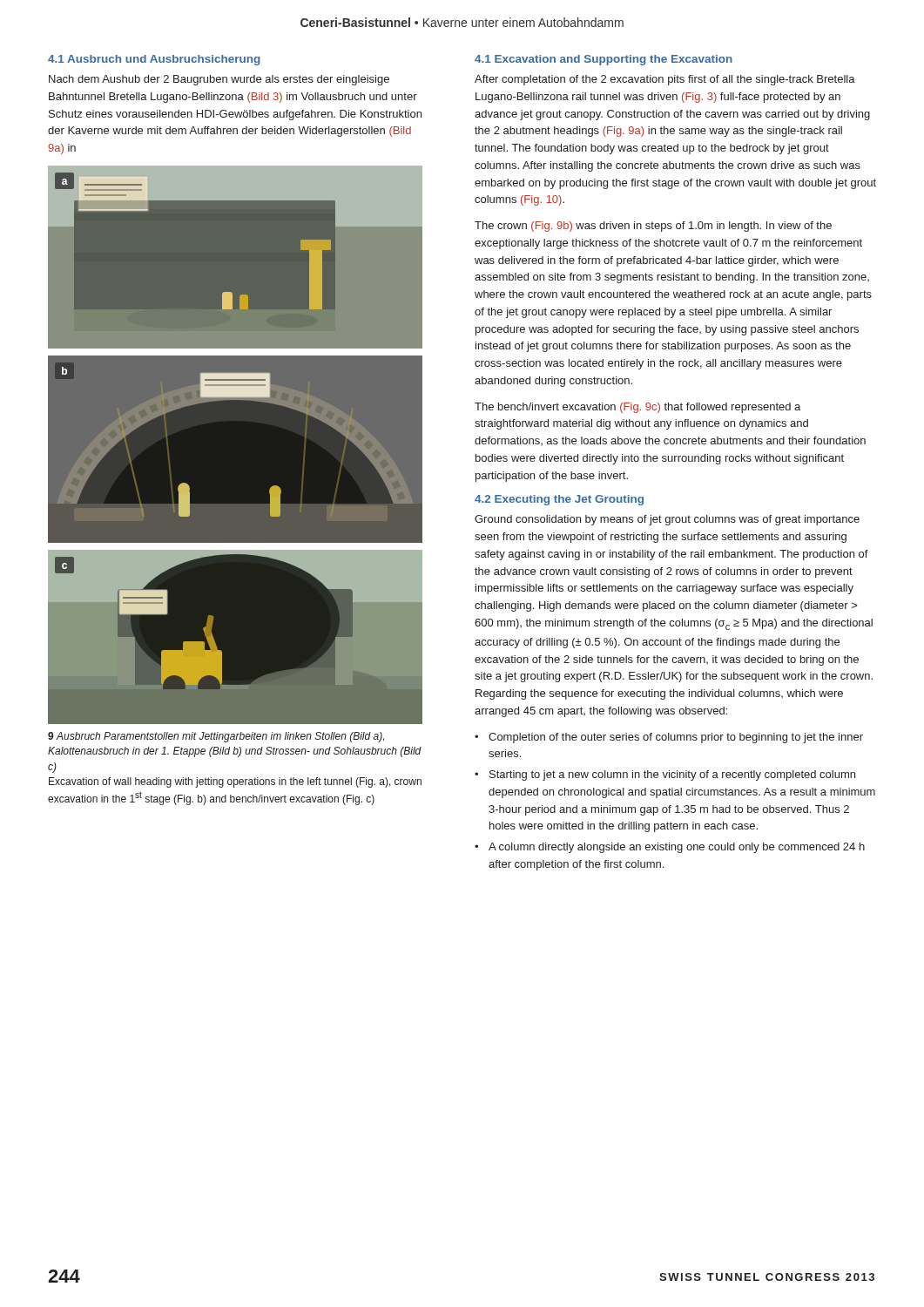924x1307 pixels.
Task: Find the text block with the text "After completation of the 2 excavation pits"
Action: point(675,139)
